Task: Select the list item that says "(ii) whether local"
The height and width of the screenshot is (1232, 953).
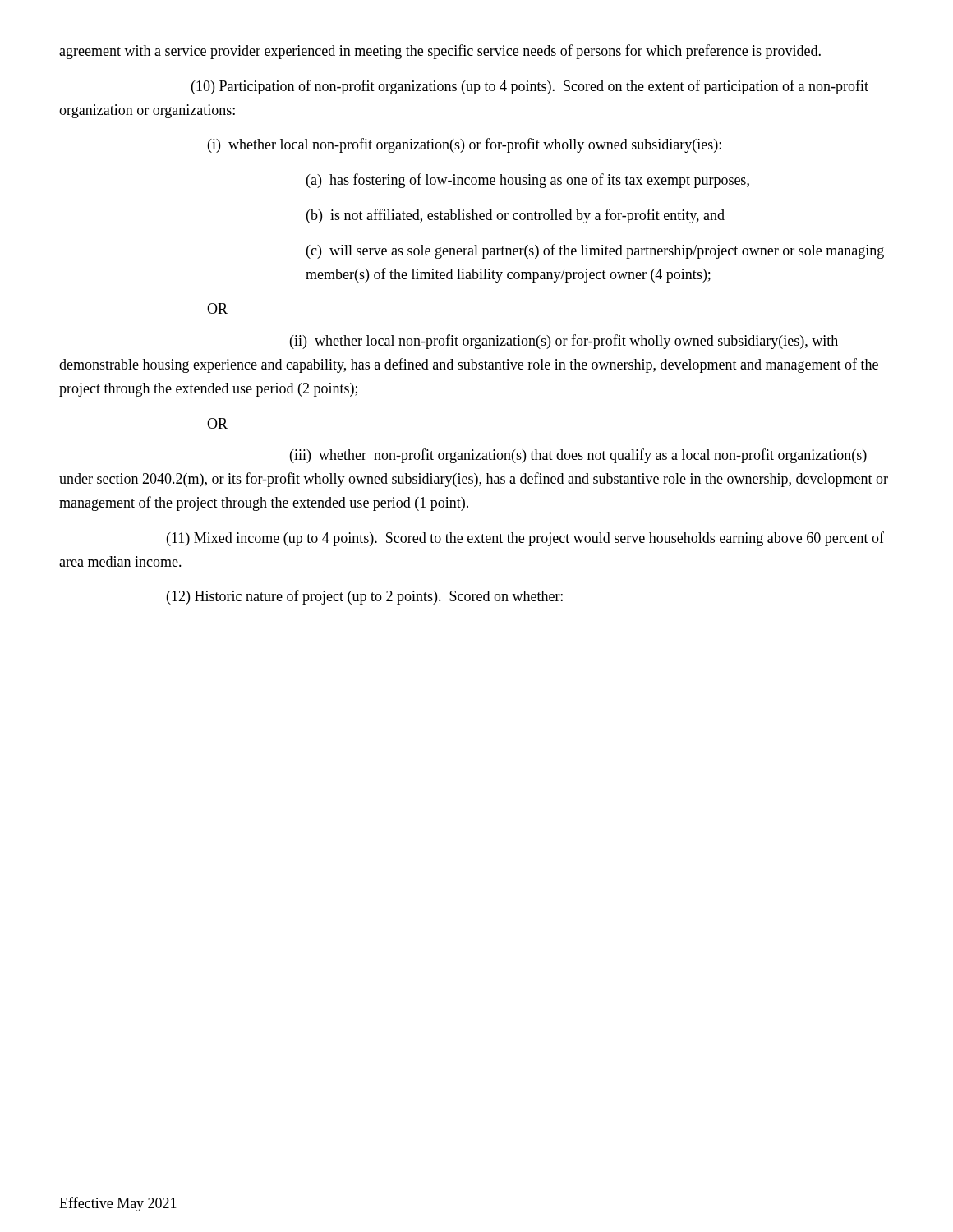Action: point(469,365)
